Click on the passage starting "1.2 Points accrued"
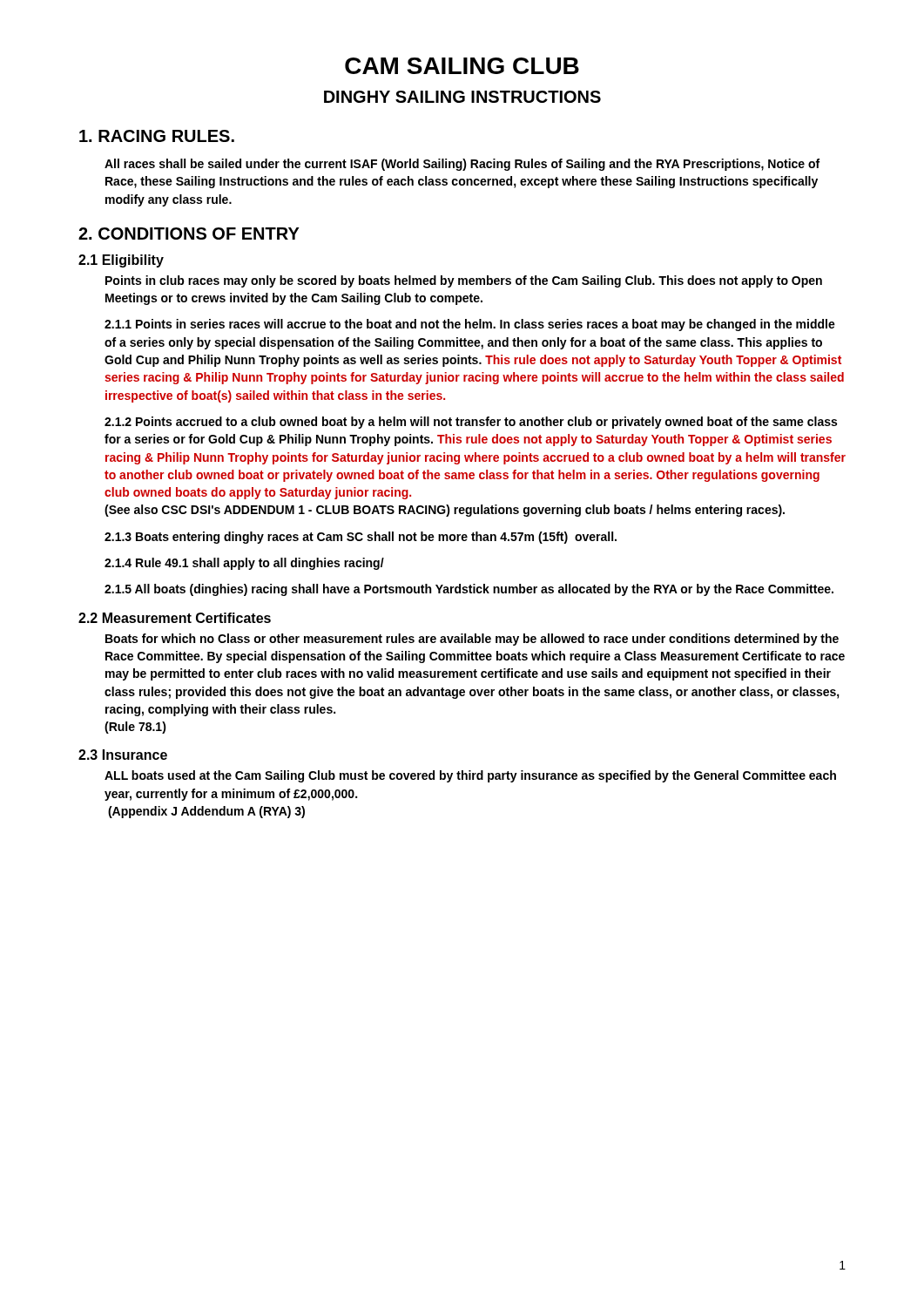The height and width of the screenshot is (1307, 924). point(475,466)
